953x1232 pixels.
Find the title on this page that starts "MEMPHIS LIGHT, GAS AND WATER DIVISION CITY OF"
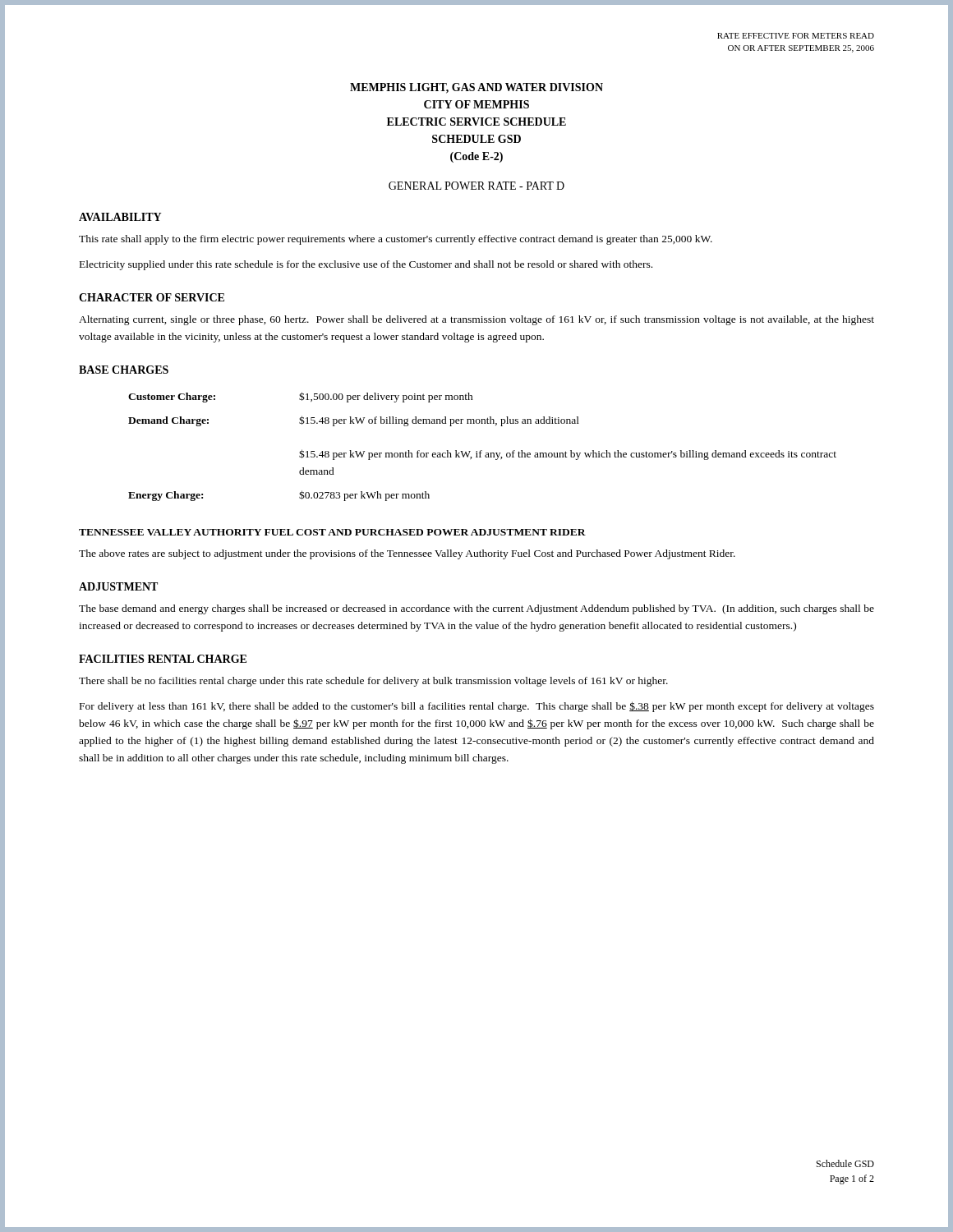476,122
